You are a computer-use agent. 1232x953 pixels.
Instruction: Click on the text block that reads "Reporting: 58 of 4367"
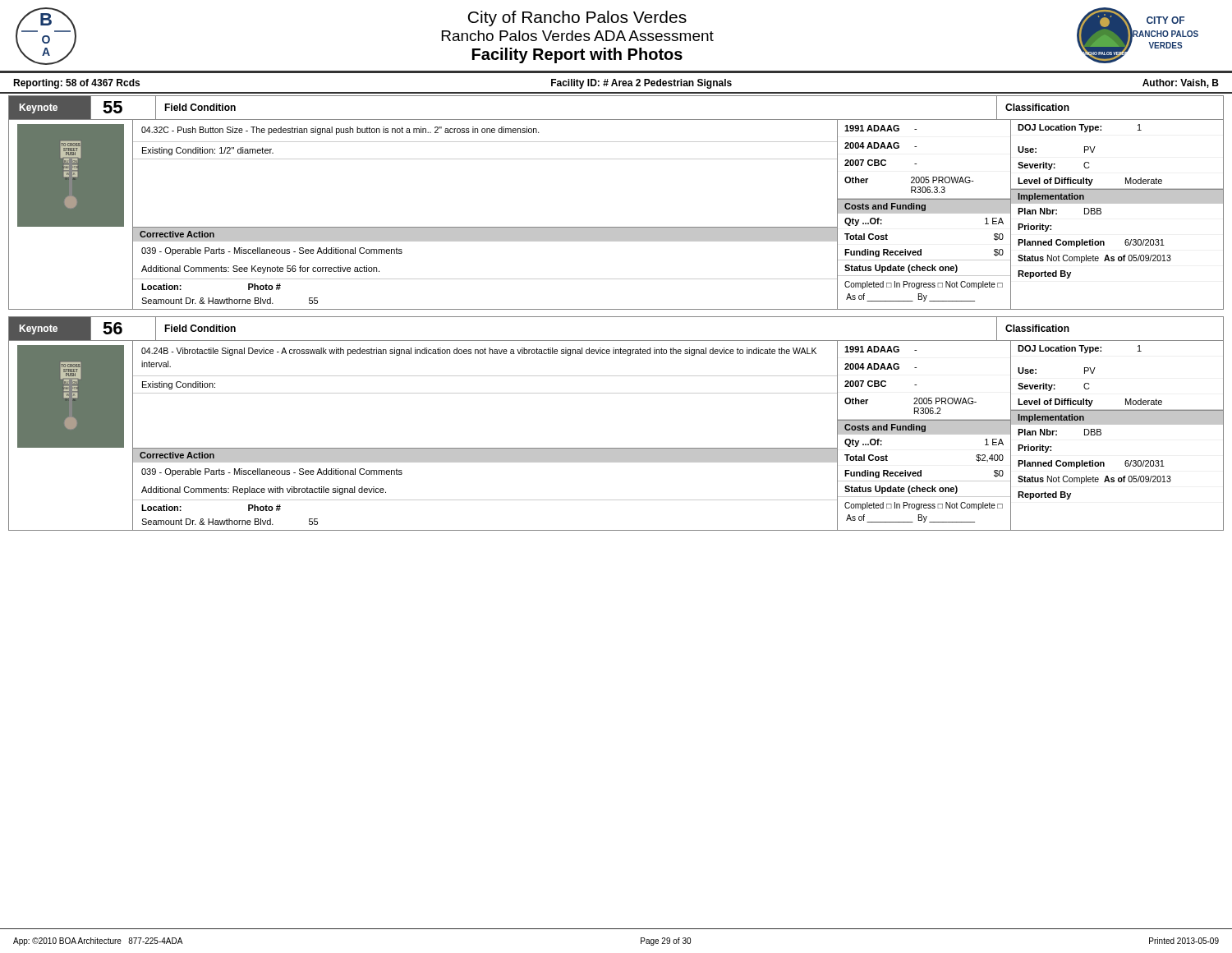616,83
